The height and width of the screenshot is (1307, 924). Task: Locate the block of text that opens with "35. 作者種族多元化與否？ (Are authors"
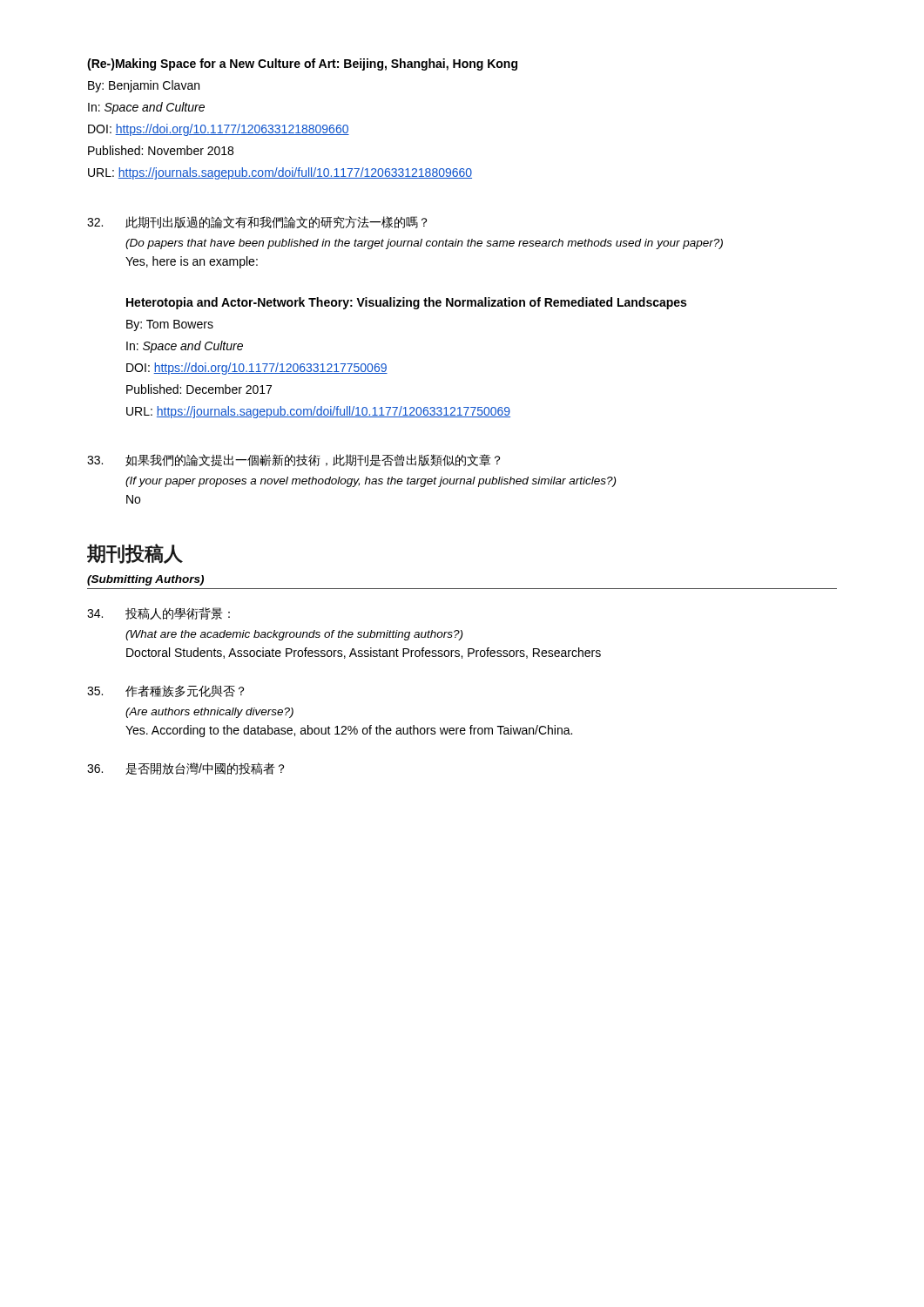pyautogui.click(x=165, y=691)
